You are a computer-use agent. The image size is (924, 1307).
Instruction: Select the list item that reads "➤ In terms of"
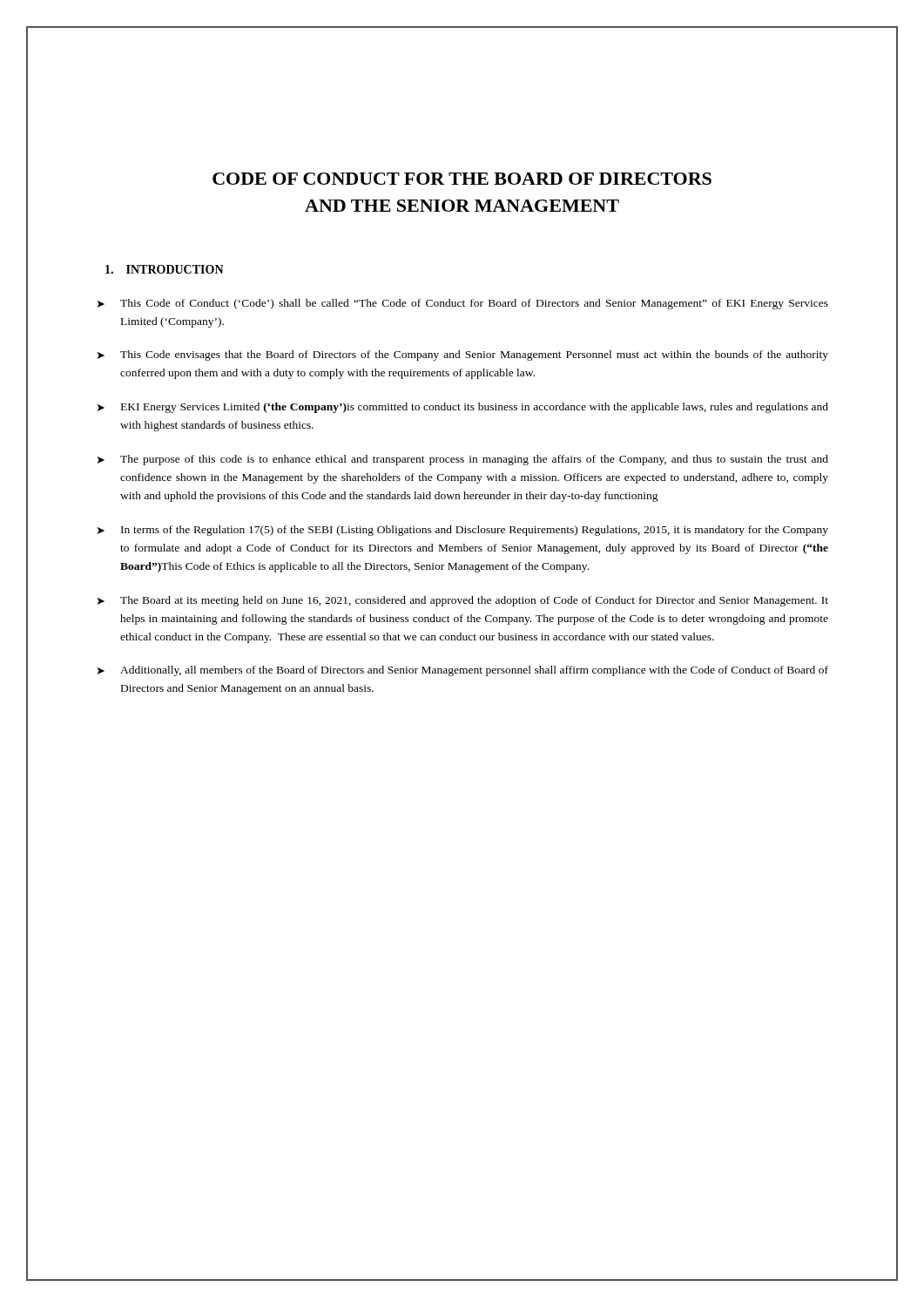pyautogui.click(x=462, y=548)
